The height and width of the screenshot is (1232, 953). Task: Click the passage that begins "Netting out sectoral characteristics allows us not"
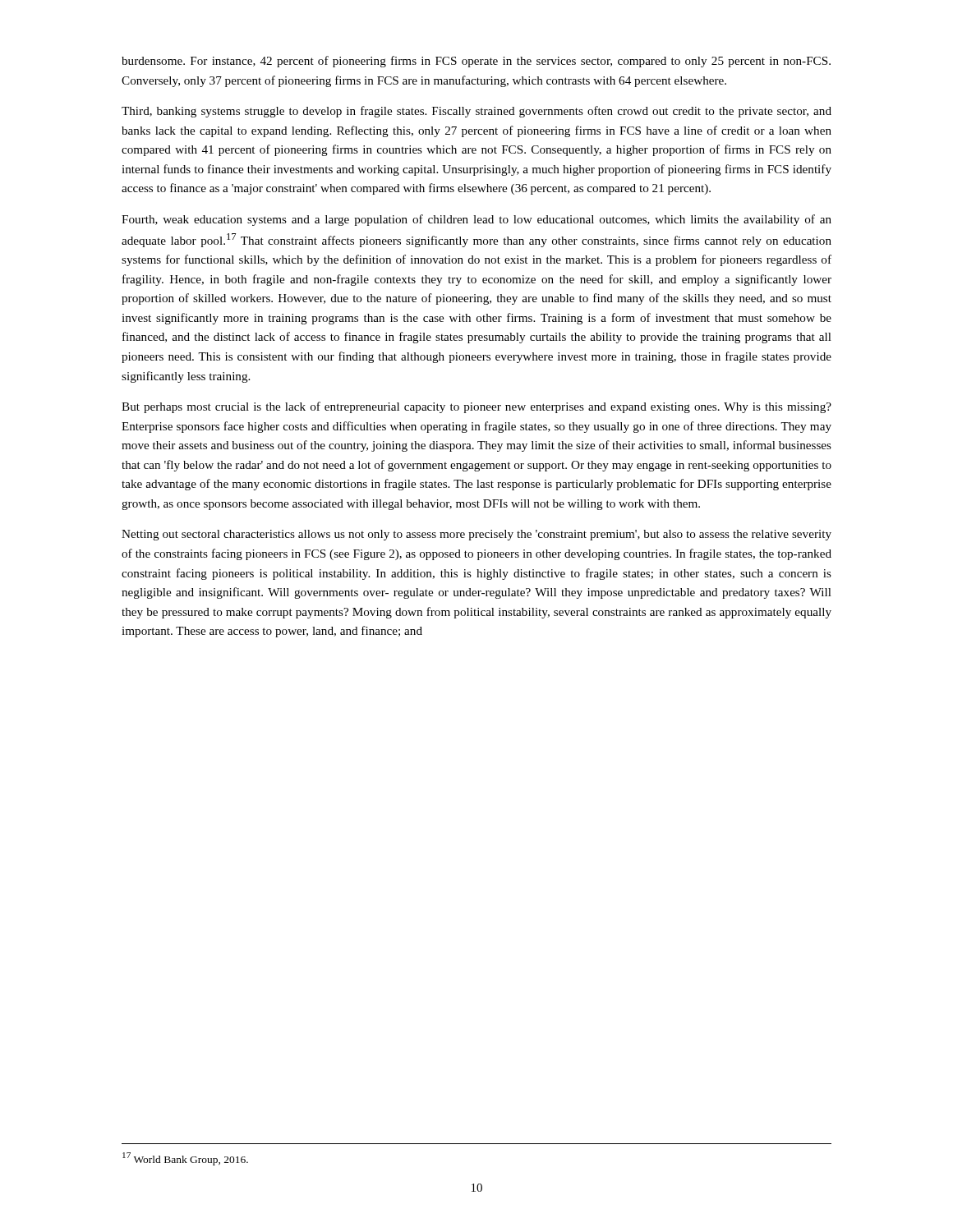click(476, 582)
